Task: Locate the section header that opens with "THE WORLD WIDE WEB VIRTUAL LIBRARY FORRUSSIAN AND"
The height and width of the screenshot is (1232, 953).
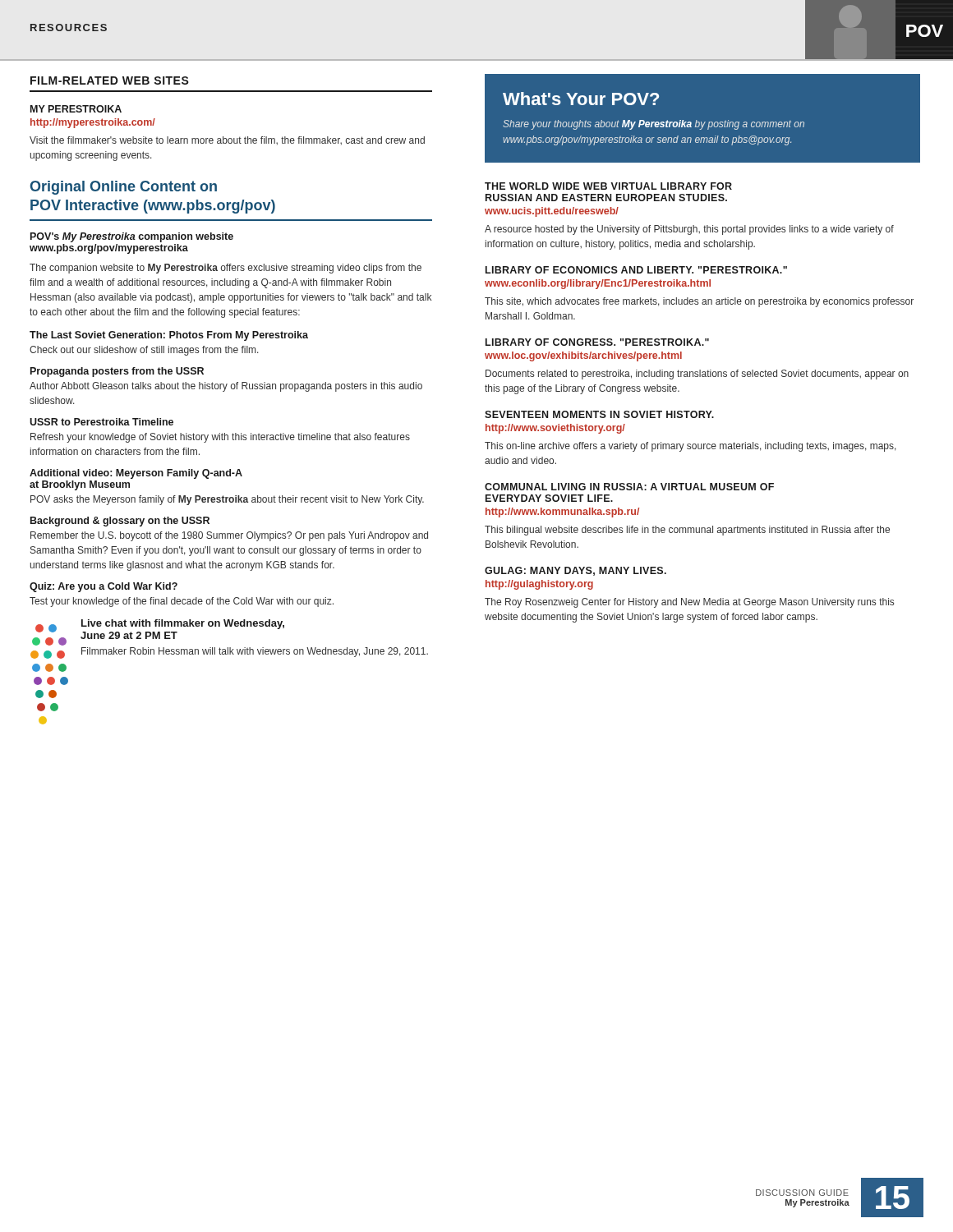Action: [609, 192]
